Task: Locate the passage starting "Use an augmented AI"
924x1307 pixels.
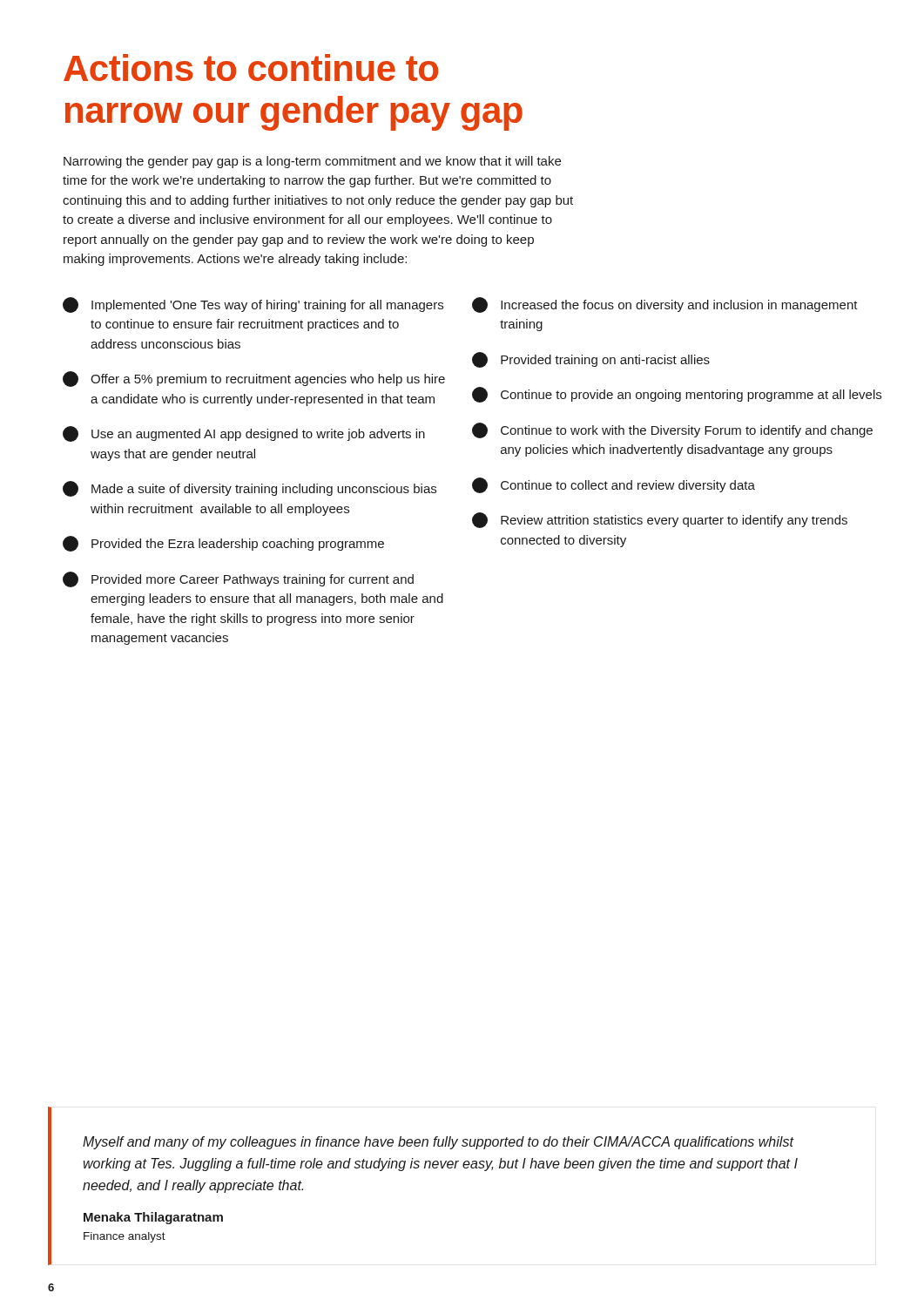Action: click(254, 444)
